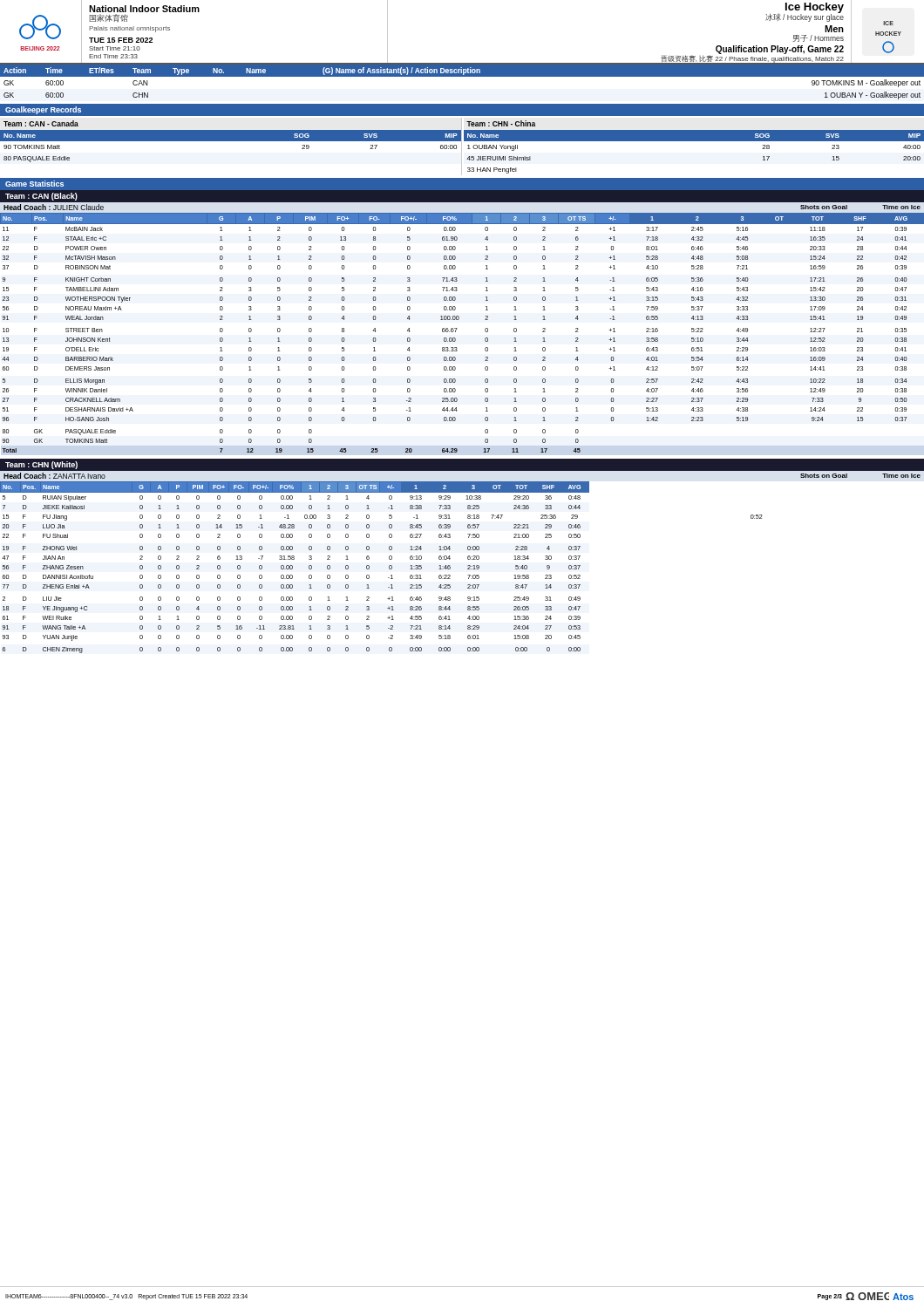924x1308 pixels.
Task: Locate the section header that reads "Team : CHN (White)"
Action: 42,465
